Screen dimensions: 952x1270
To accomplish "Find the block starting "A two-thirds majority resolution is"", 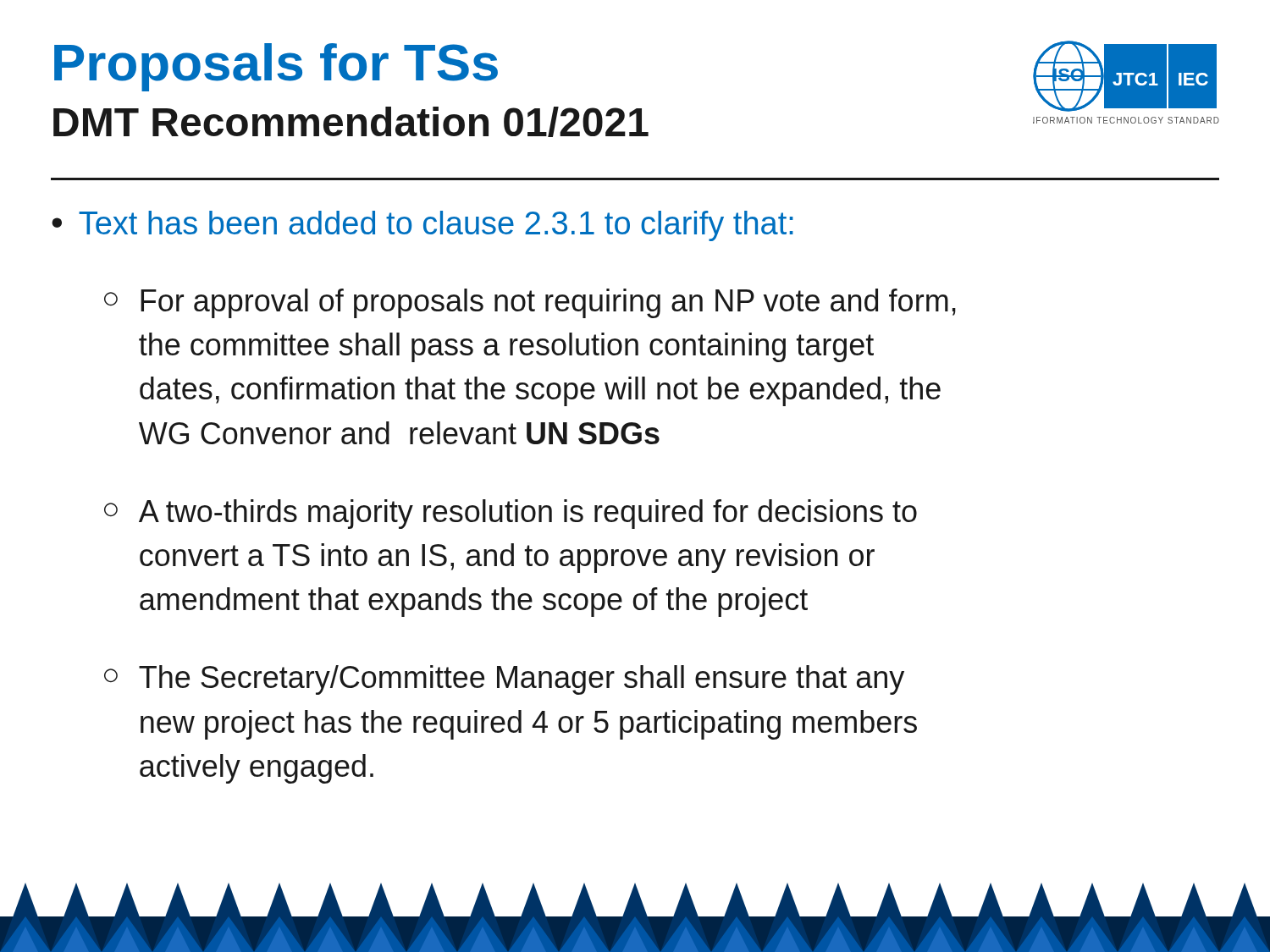I will click(528, 555).
